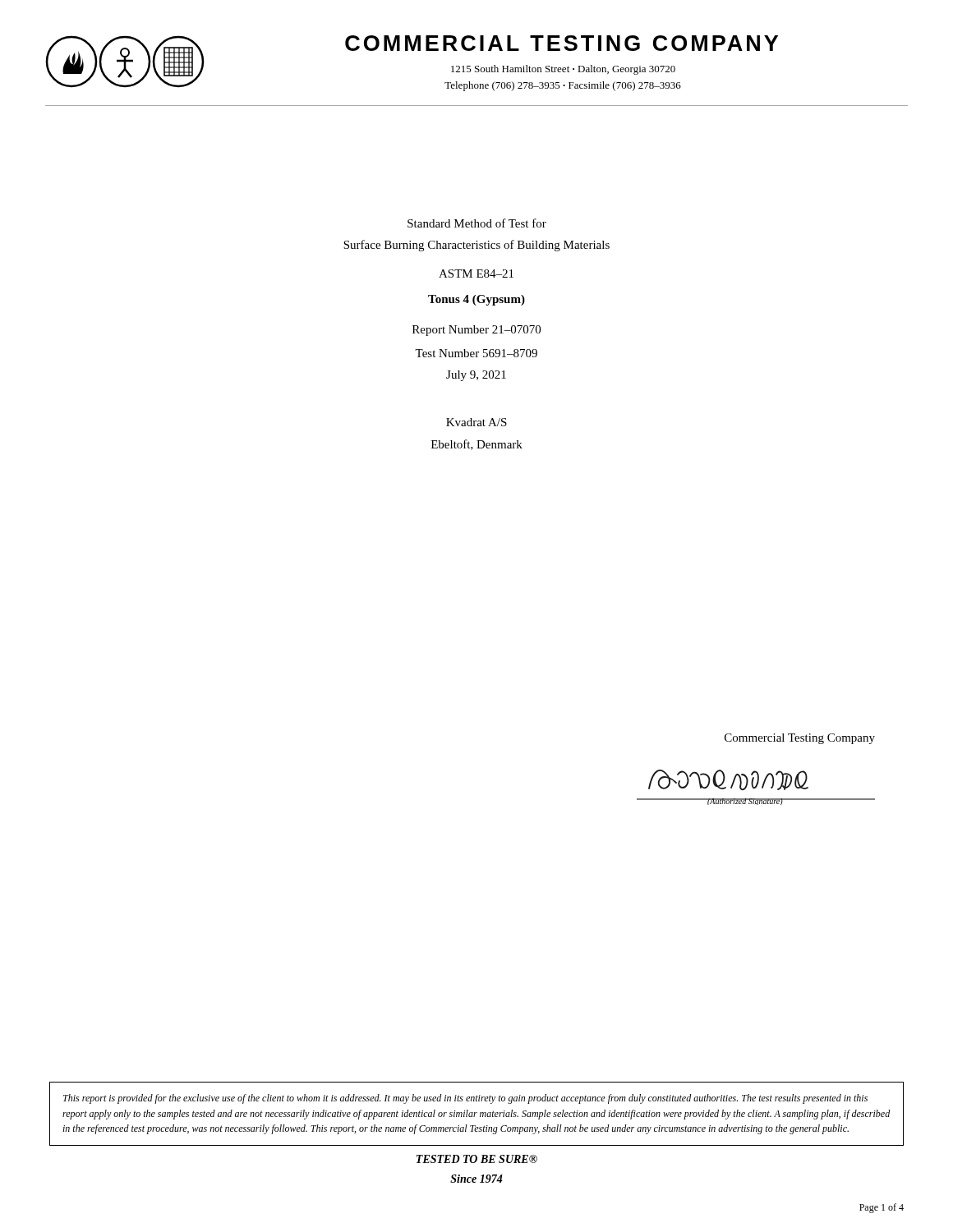953x1232 pixels.
Task: Find the text that says "Report Number 21–07070"
Action: (x=476, y=329)
